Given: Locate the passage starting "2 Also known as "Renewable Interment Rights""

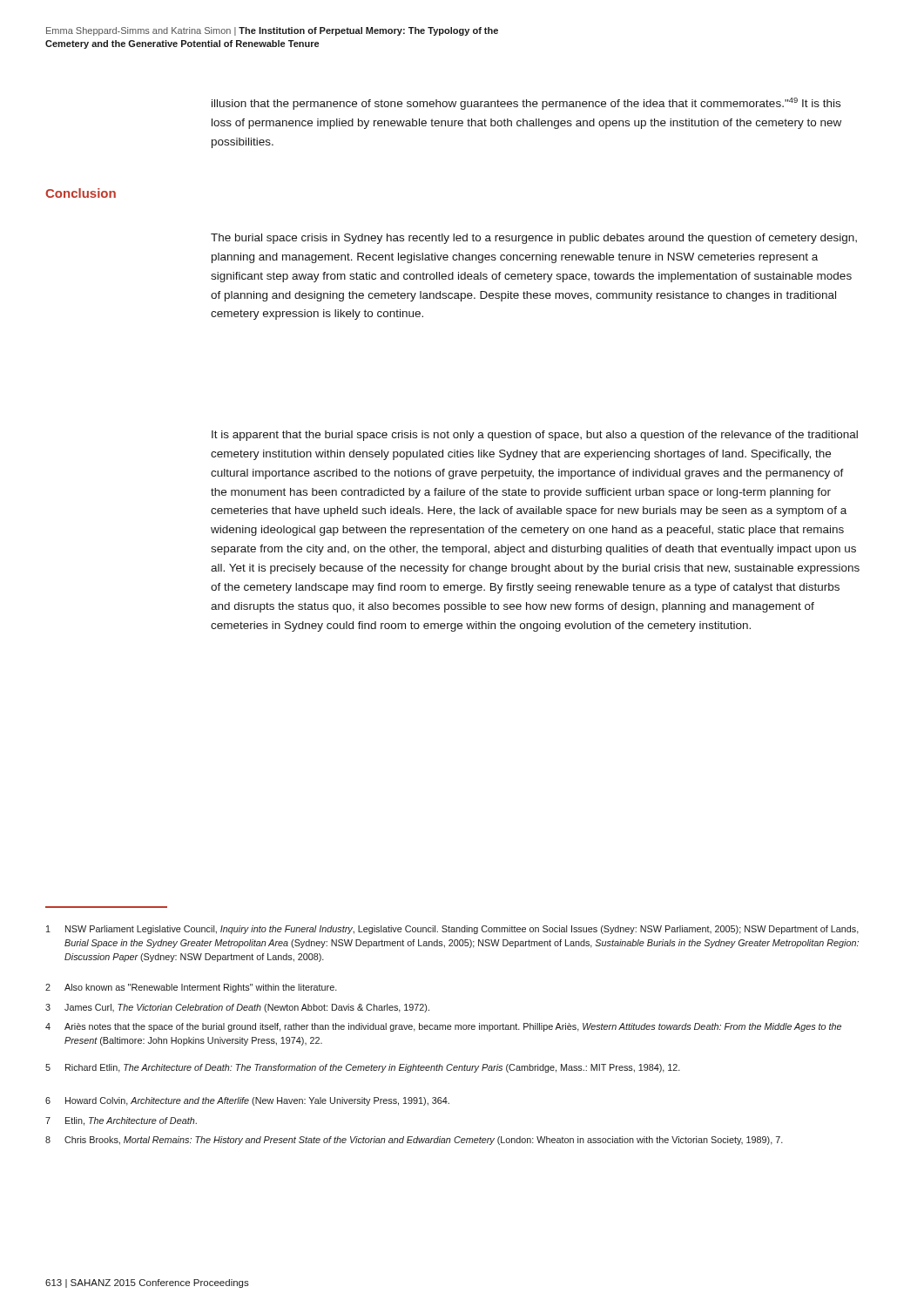Looking at the screenshot, I should click(191, 988).
